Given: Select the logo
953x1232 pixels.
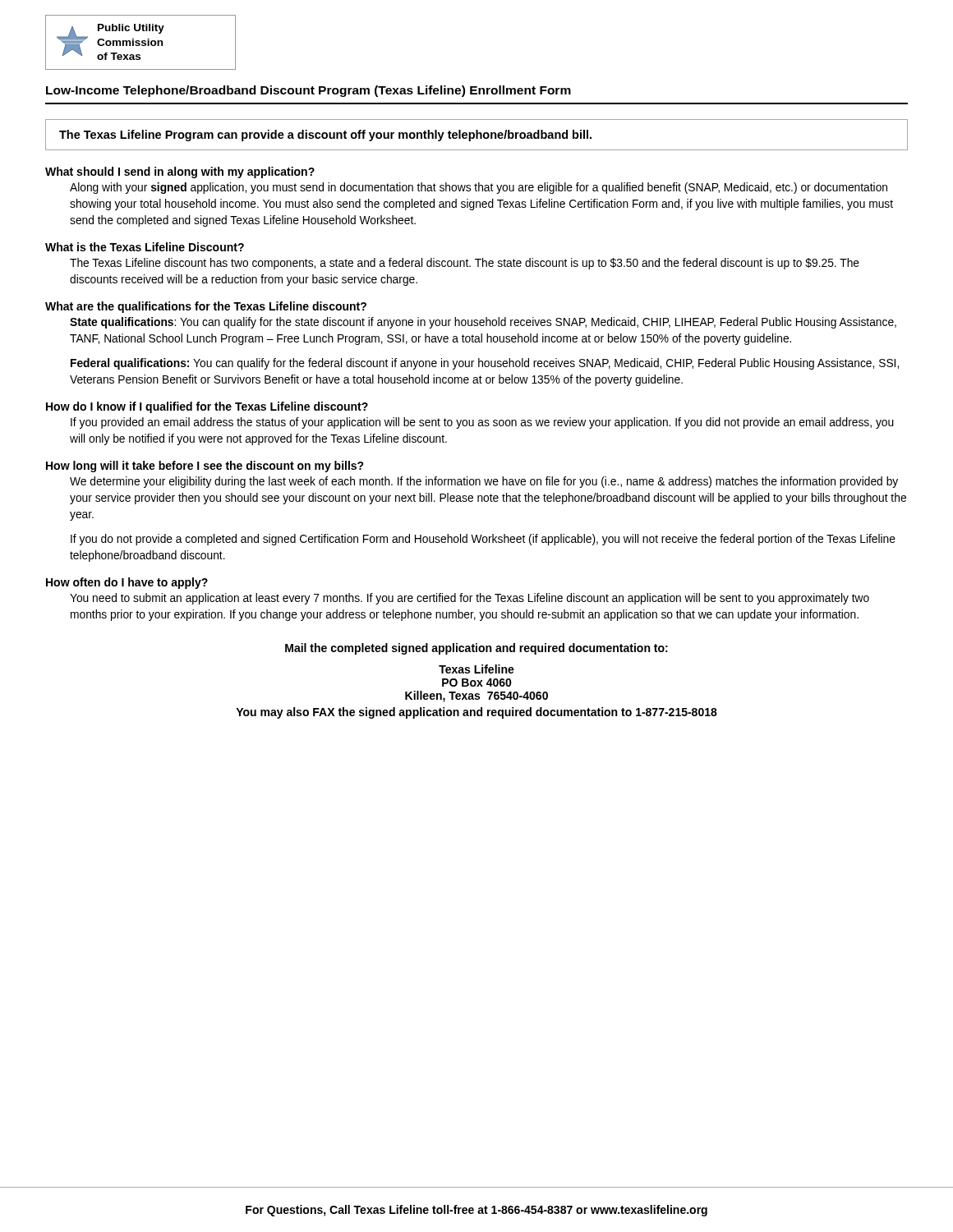Looking at the screenshot, I should [x=476, y=45].
